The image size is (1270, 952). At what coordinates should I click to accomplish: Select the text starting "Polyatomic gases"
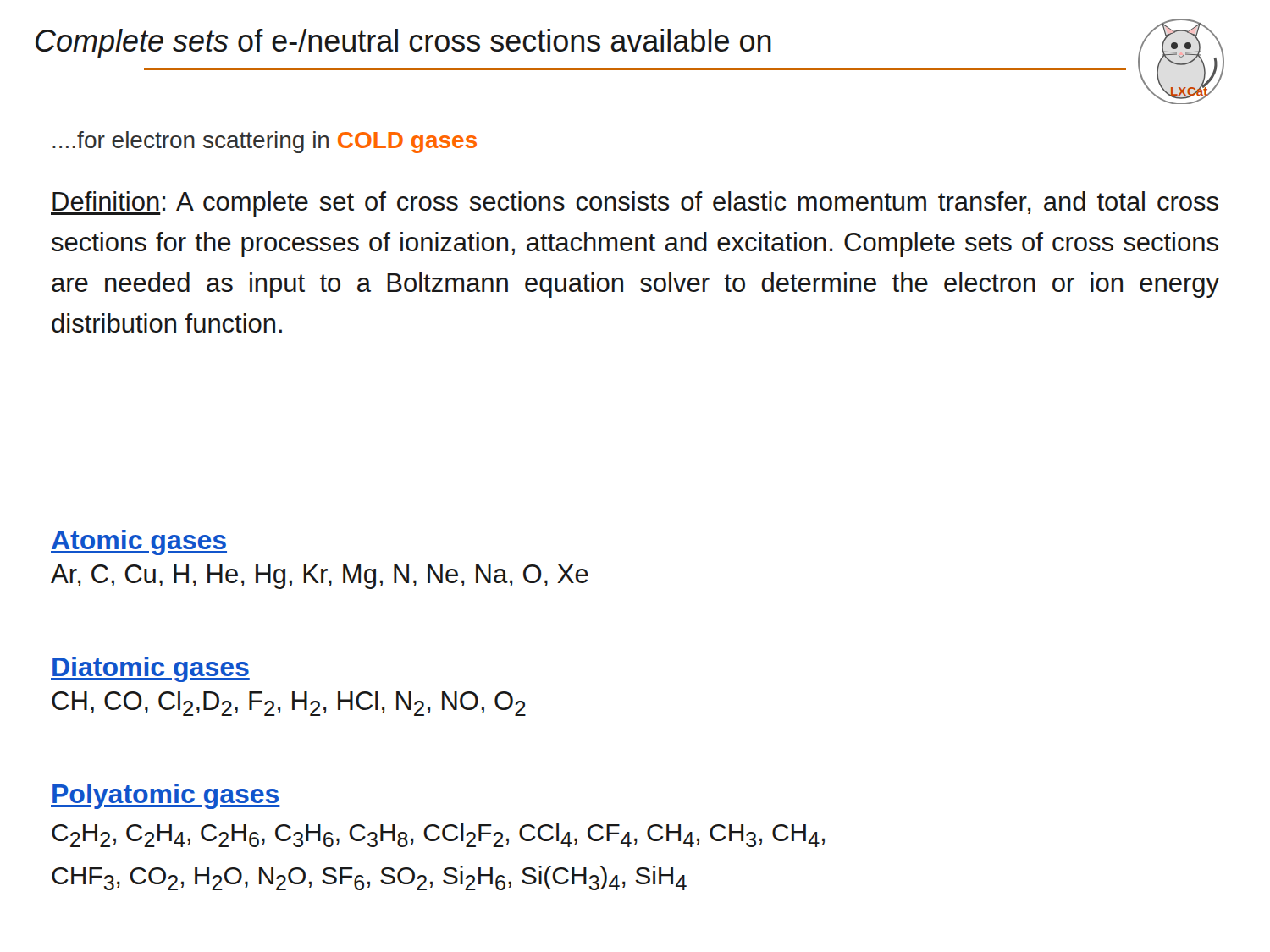tap(165, 794)
